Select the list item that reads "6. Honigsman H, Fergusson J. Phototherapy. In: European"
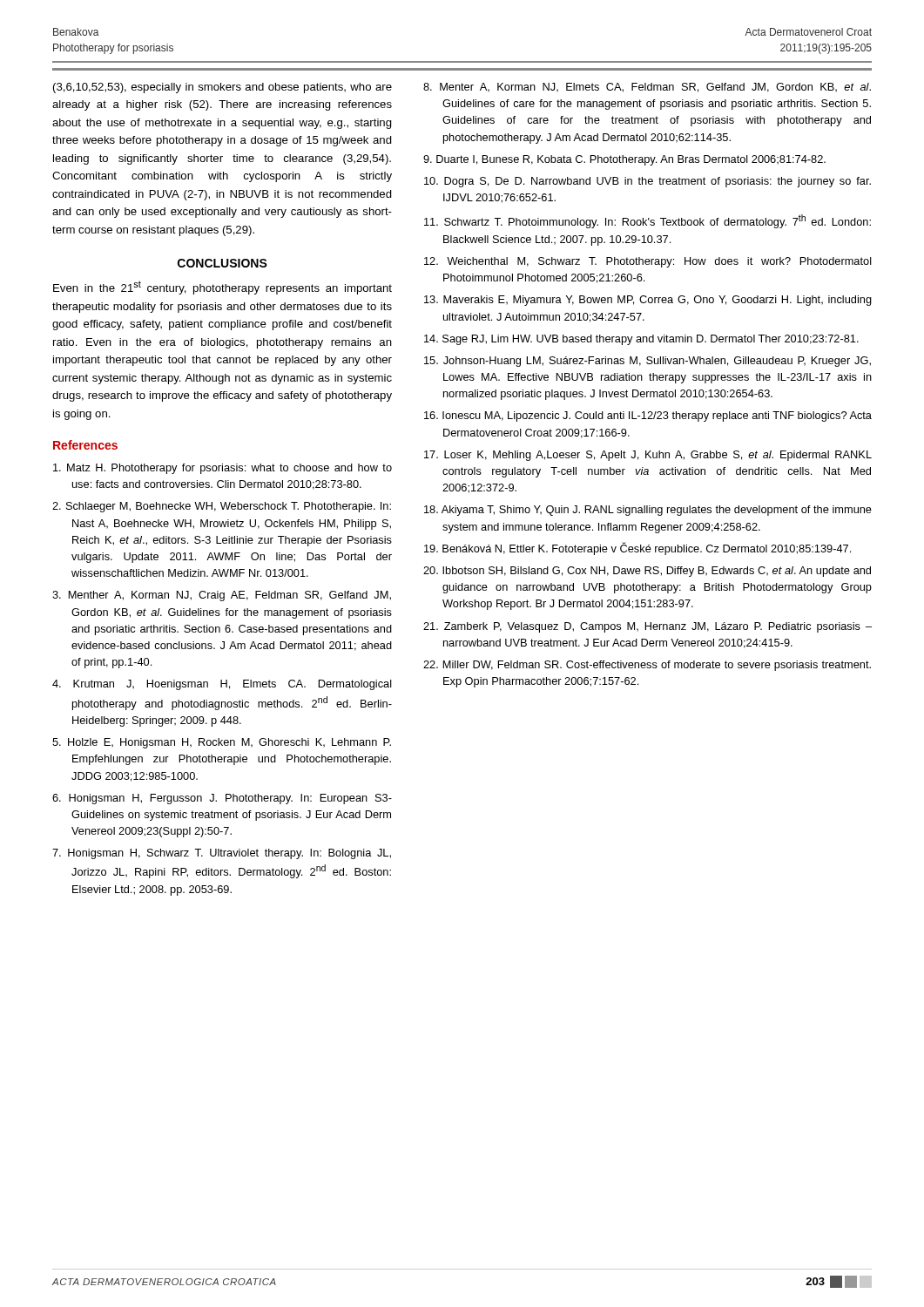The width and height of the screenshot is (924, 1307). point(222,814)
